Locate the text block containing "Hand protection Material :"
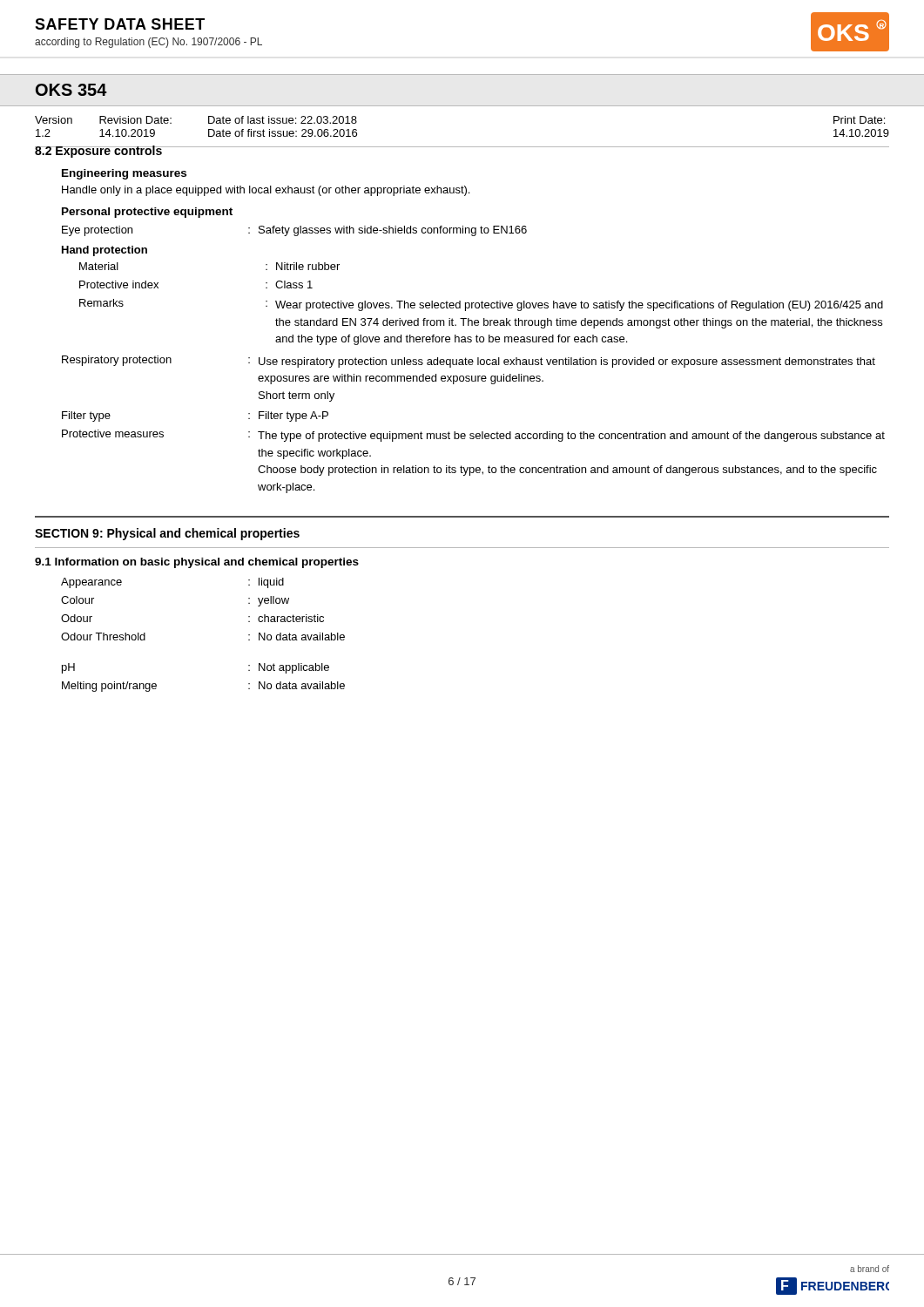Image resolution: width=924 pixels, height=1307 pixels. click(x=105, y=251)
